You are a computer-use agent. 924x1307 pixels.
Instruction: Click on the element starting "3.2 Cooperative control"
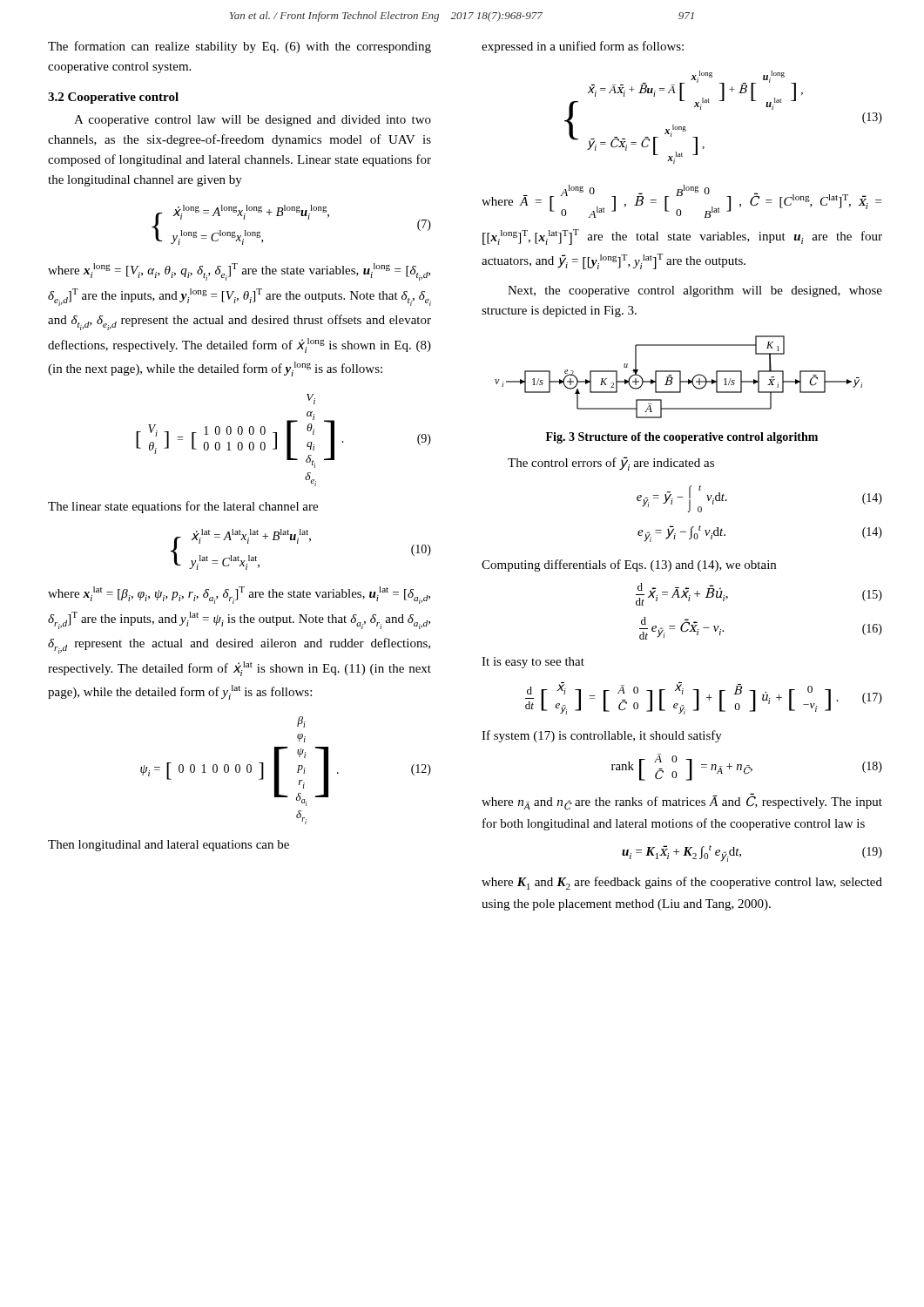pos(113,96)
